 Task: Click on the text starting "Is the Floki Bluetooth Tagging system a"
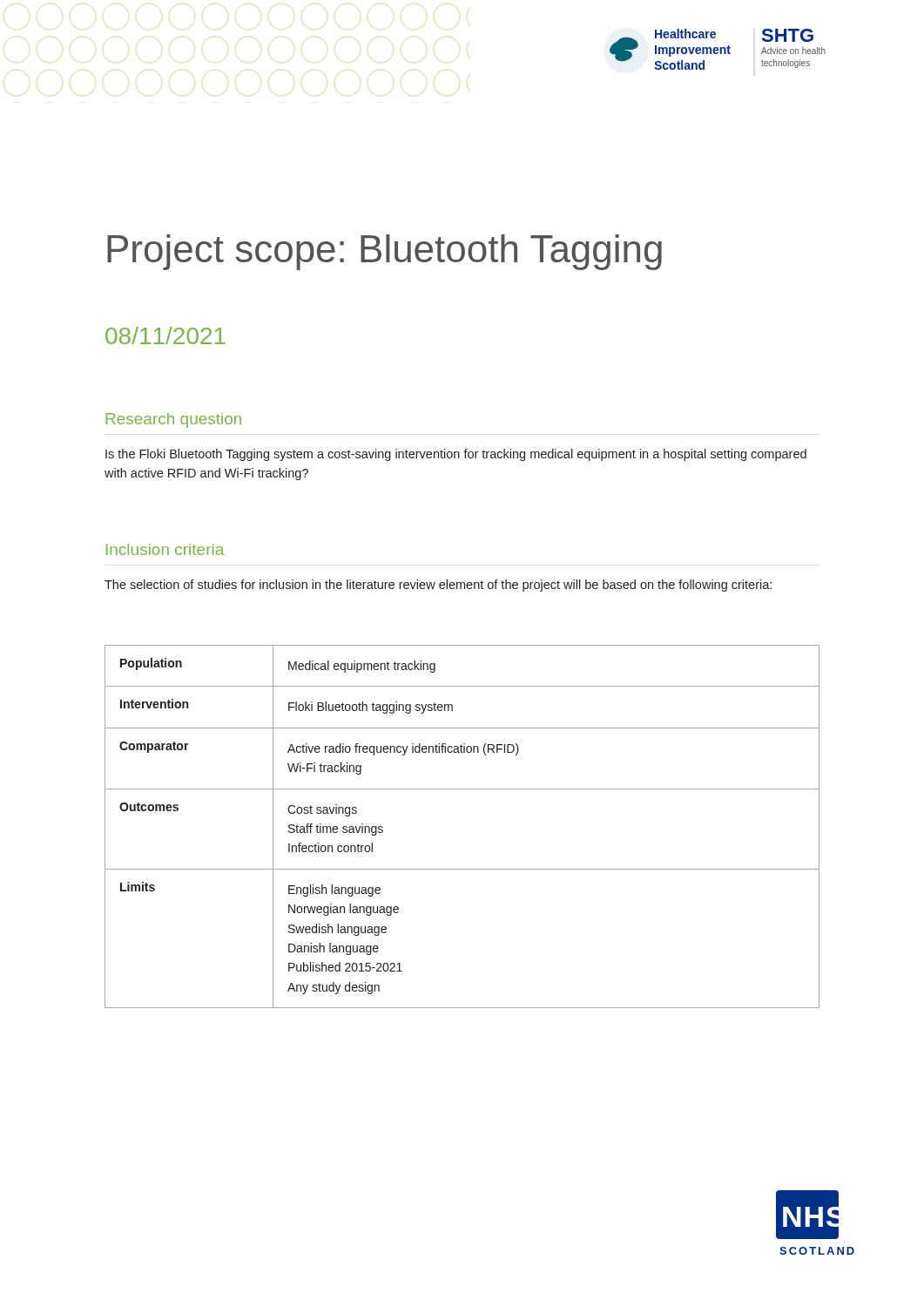(x=462, y=464)
